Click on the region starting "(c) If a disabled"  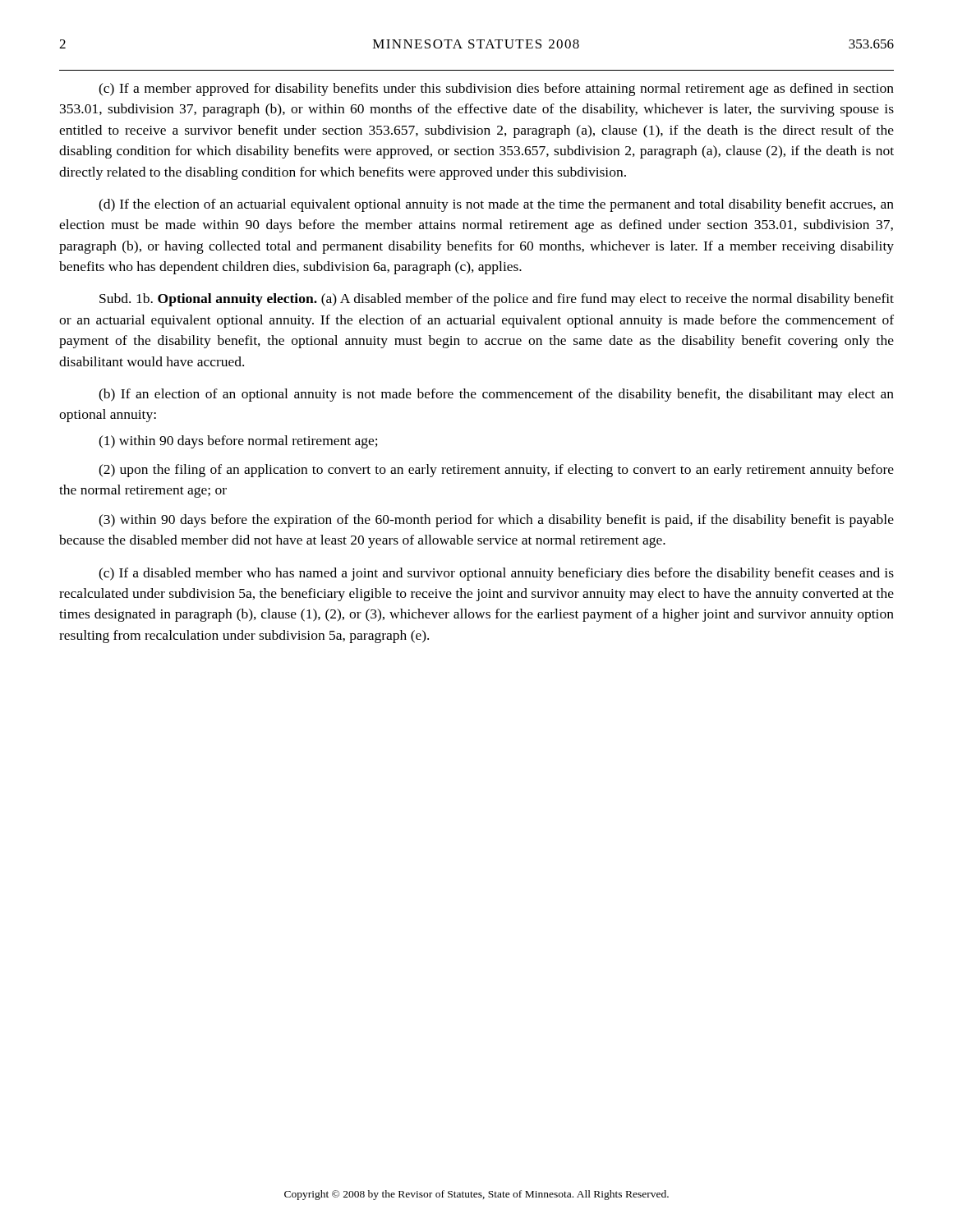point(476,604)
